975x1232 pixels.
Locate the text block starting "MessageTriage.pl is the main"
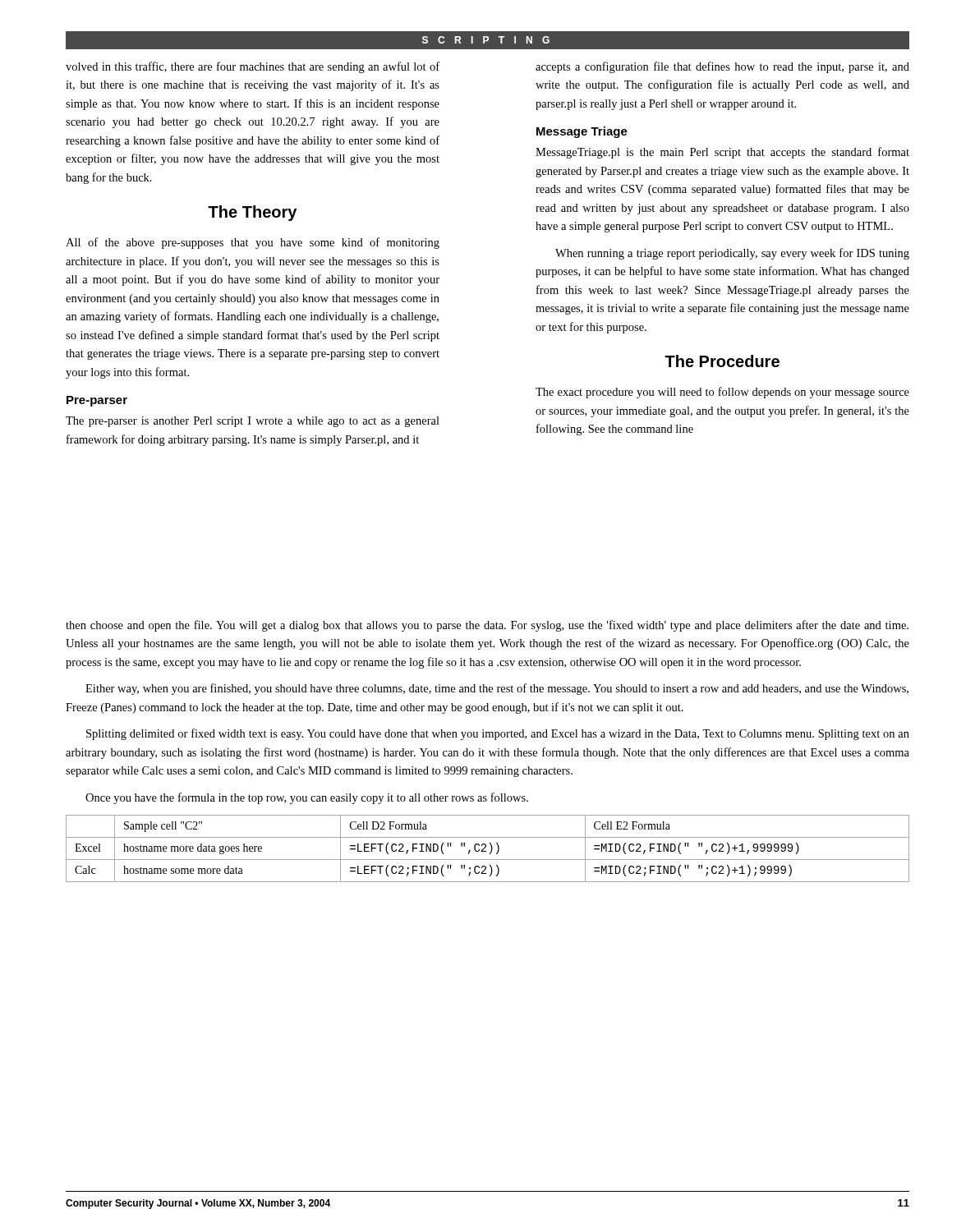(x=722, y=189)
